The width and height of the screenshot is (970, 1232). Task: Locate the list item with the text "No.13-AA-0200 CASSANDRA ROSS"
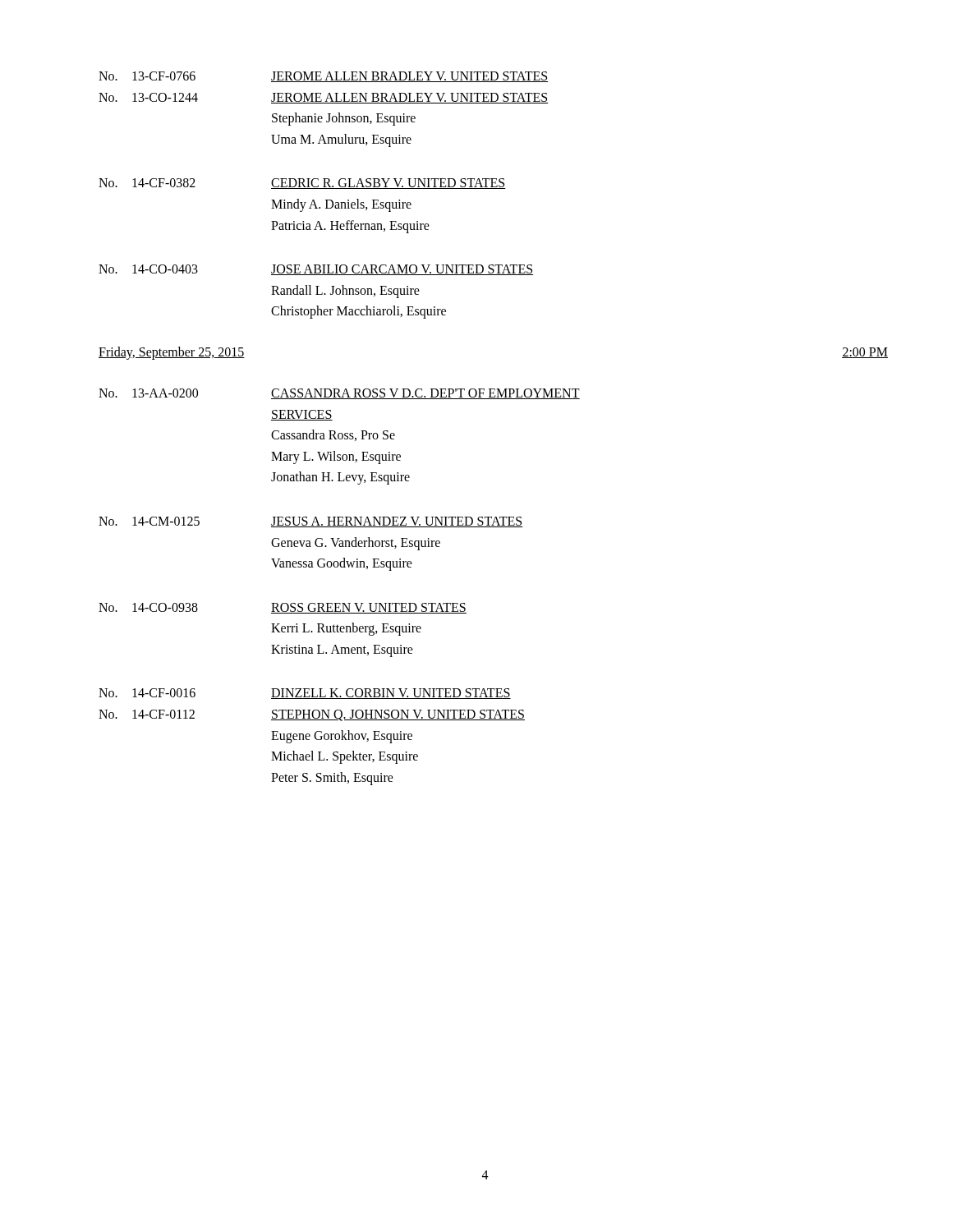(339, 394)
